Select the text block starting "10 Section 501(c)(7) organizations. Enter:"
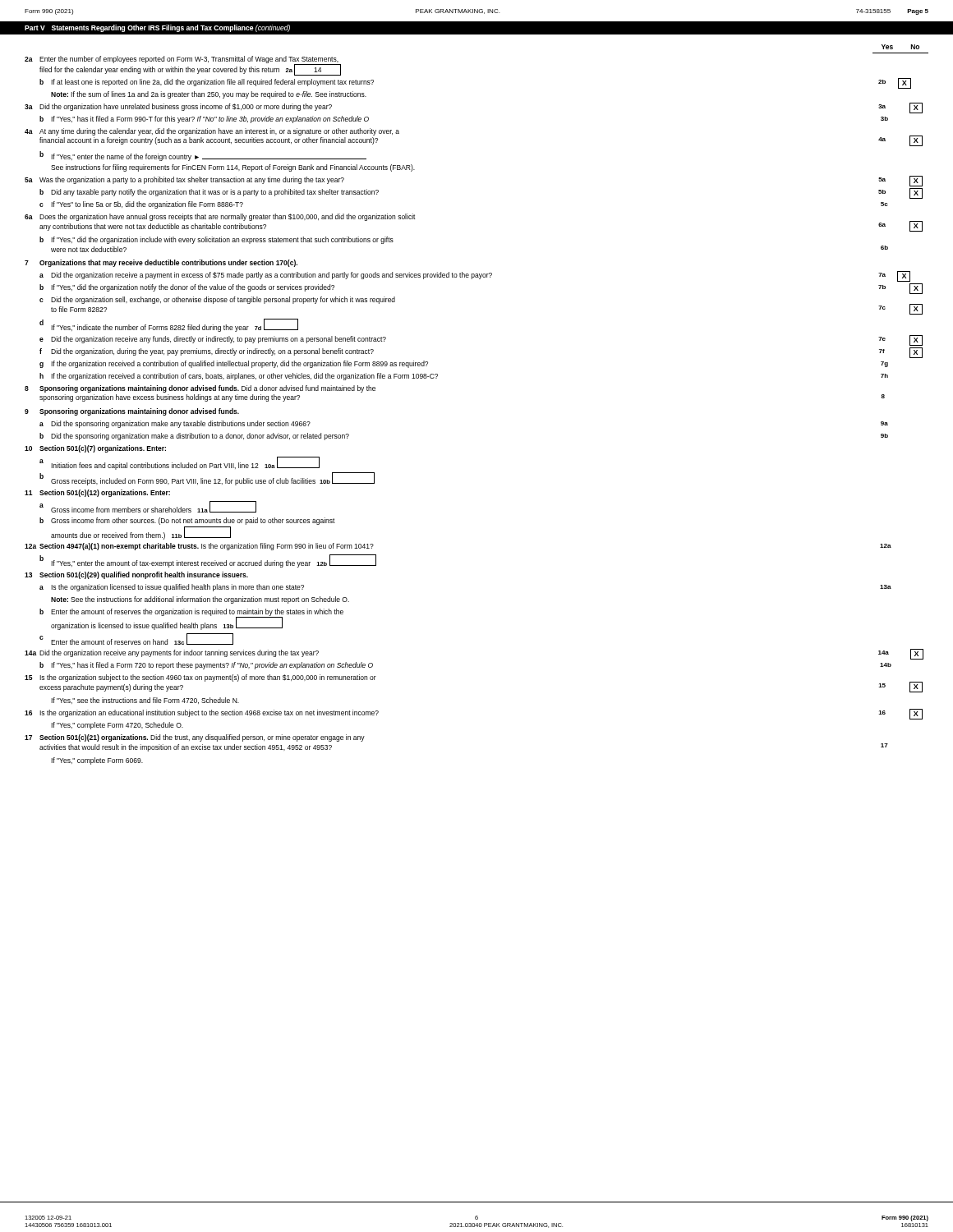 pos(95,449)
